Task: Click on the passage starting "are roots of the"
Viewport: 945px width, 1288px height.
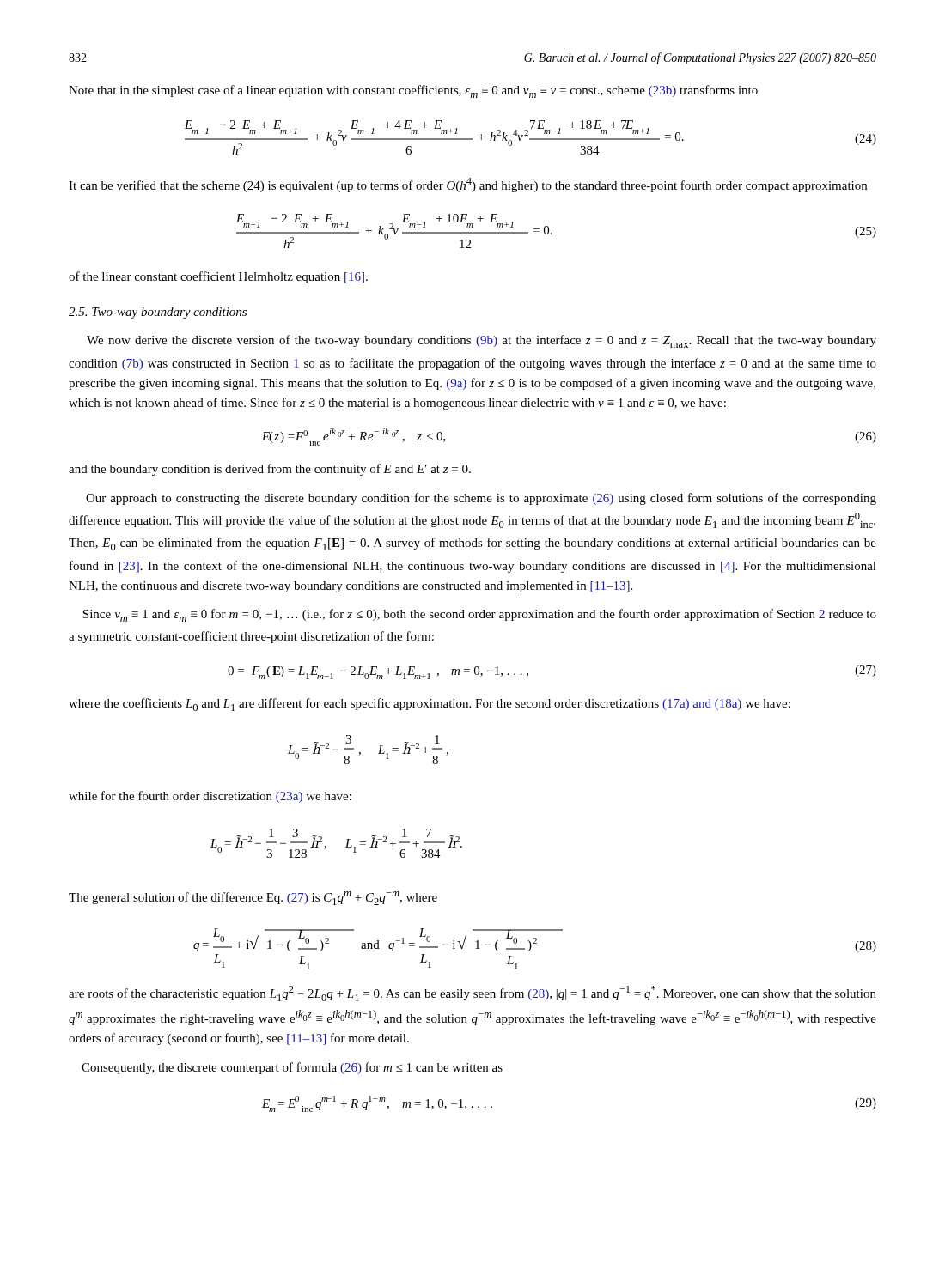Action: (x=472, y=1029)
